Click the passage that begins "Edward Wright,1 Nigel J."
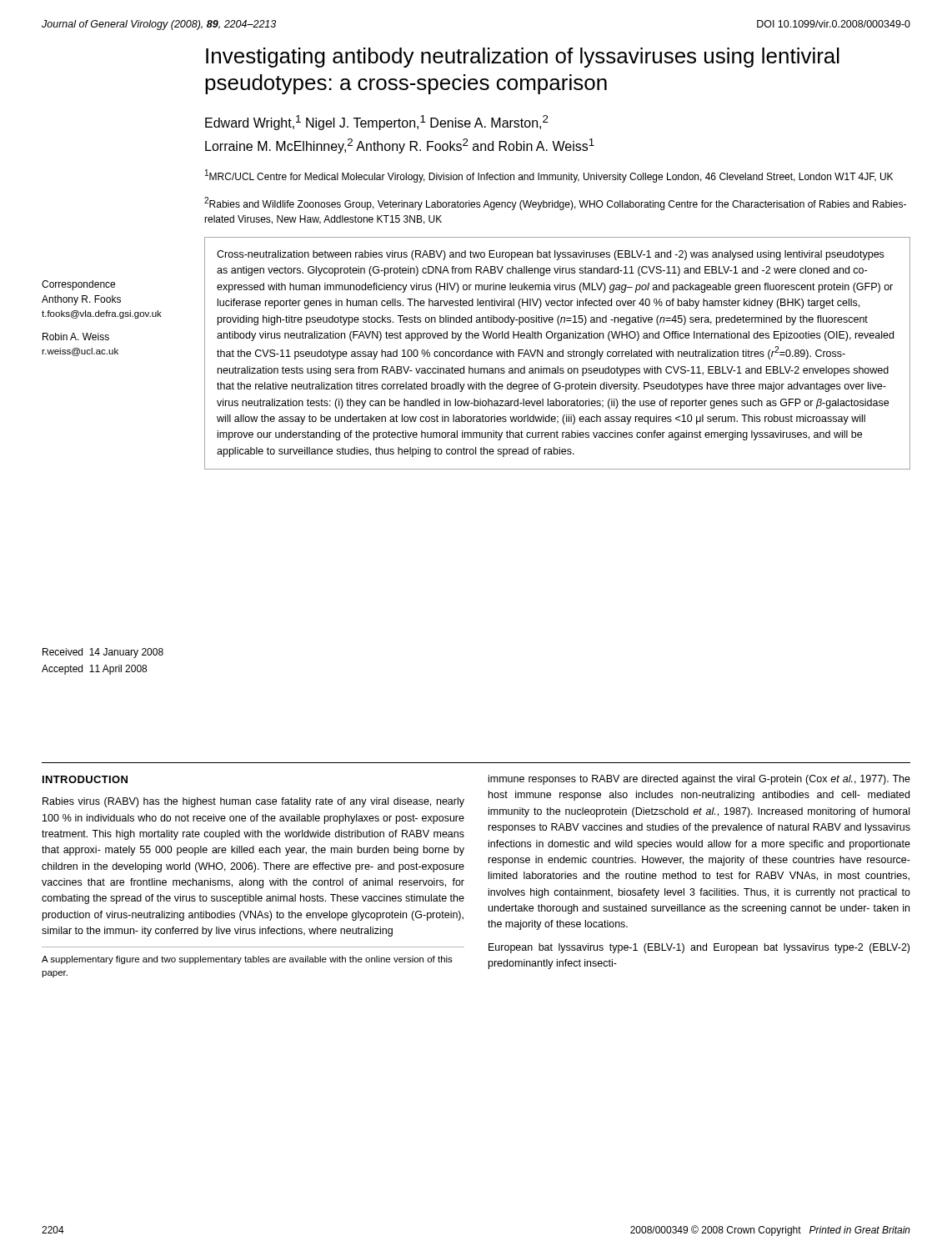The height and width of the screenshot is (1251, 952). pos(399,133)
